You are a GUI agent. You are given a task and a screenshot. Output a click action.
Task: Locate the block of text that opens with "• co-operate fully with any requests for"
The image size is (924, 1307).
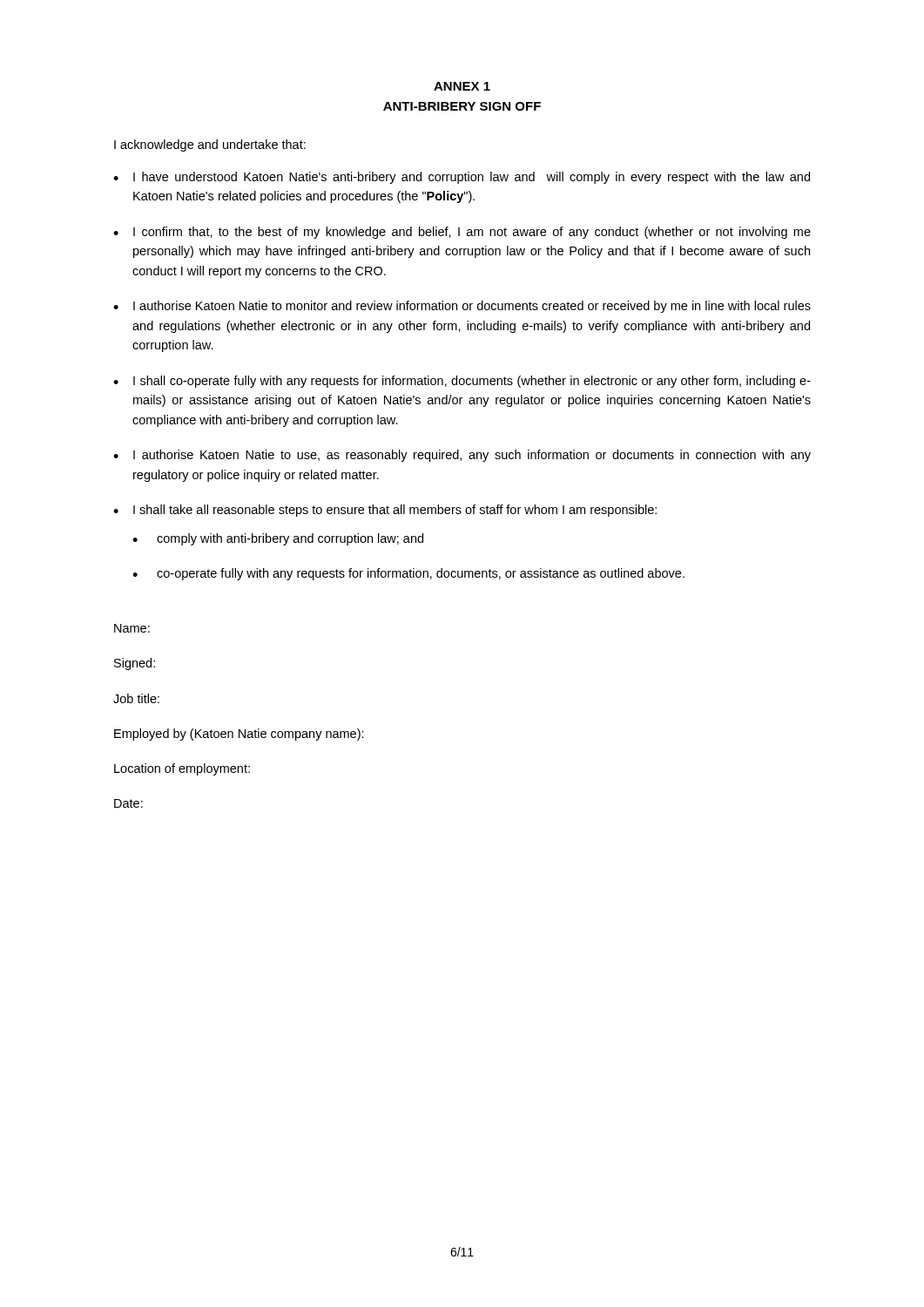[x=472, y=575]
